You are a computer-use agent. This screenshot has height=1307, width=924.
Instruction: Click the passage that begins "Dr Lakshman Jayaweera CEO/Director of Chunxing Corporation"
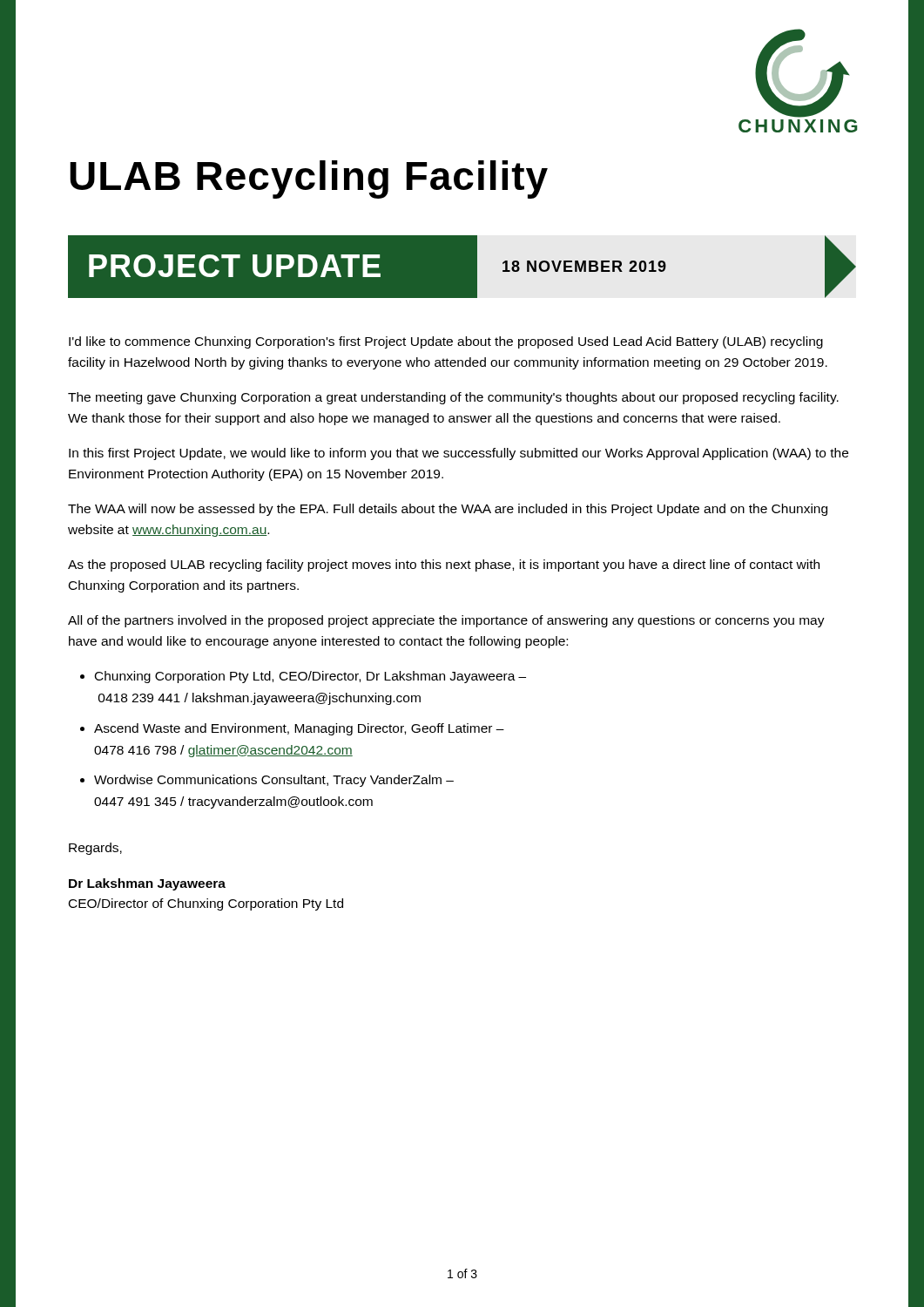pos(147,884)
